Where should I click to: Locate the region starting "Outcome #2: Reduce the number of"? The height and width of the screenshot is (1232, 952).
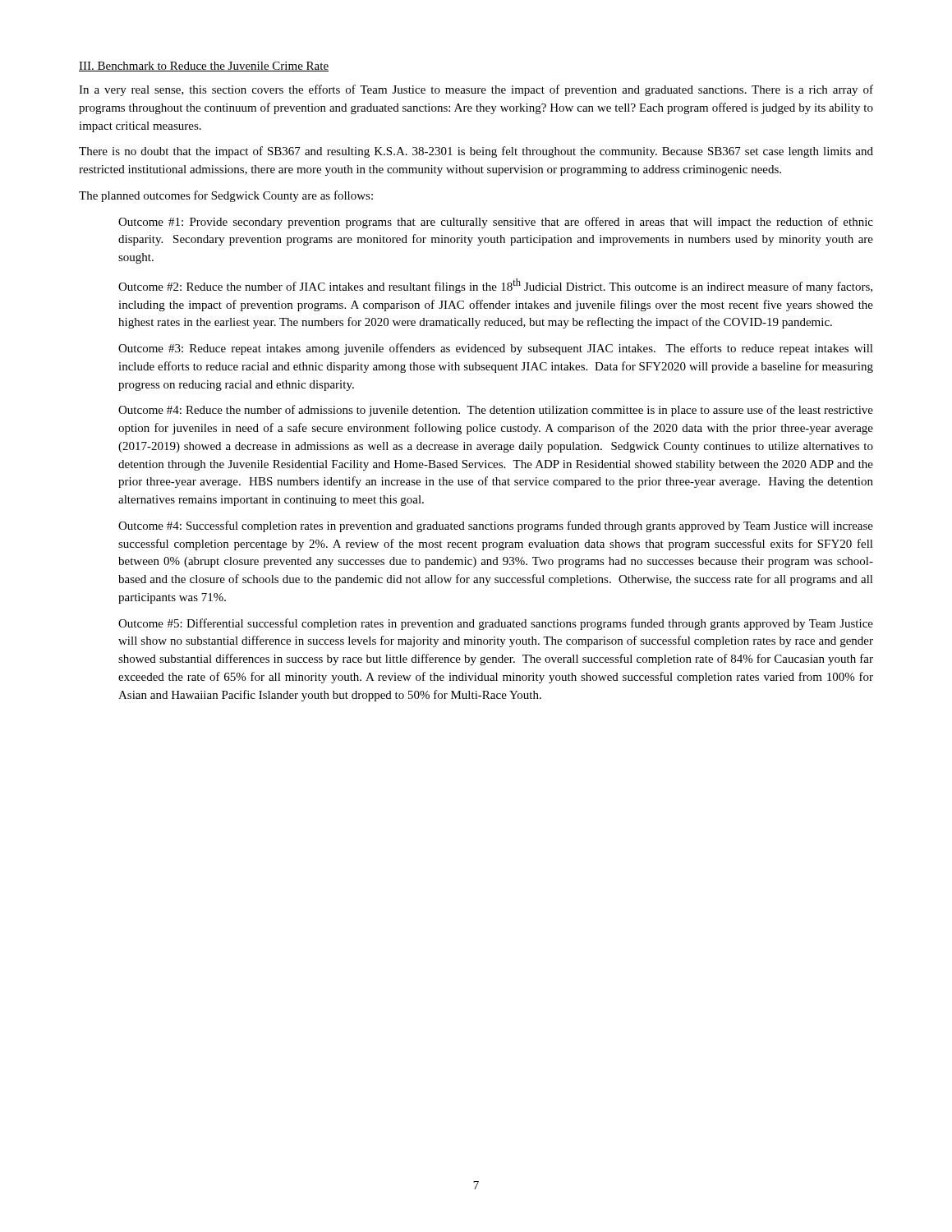tap(496, 303)
